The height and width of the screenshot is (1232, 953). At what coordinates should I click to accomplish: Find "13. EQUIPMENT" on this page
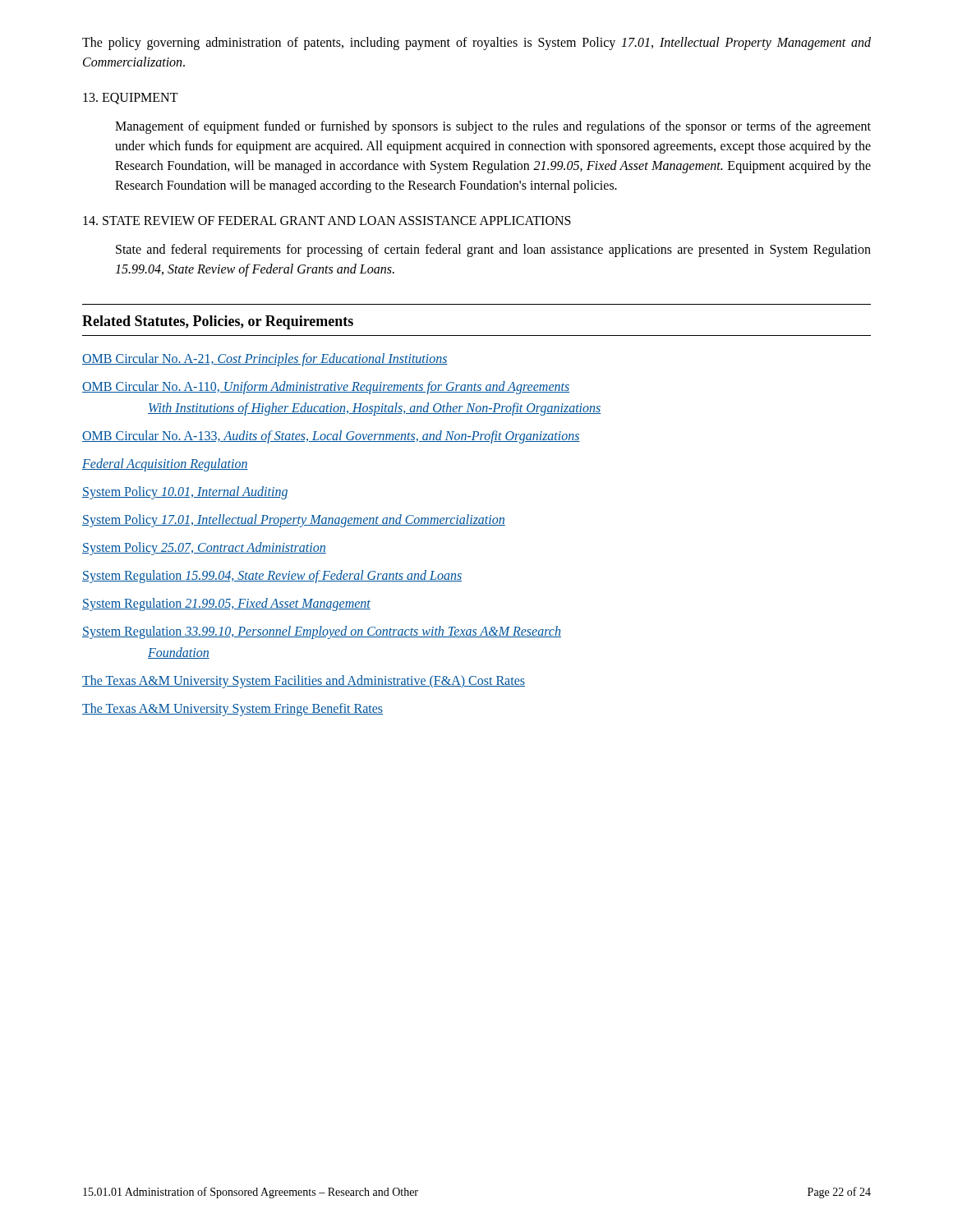point(130,97)
